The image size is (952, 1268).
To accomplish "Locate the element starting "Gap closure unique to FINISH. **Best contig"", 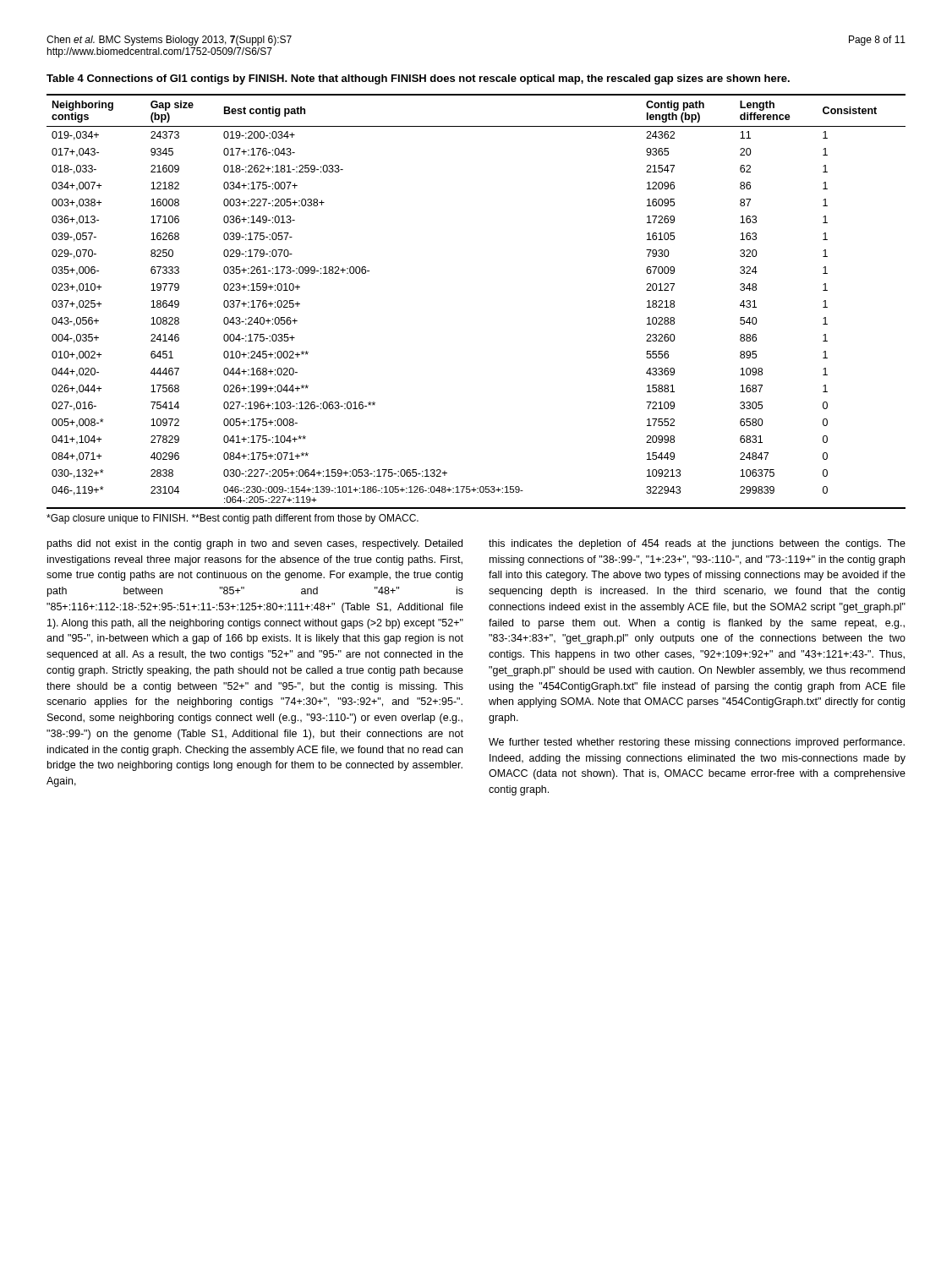I will [x=233, y=518].
